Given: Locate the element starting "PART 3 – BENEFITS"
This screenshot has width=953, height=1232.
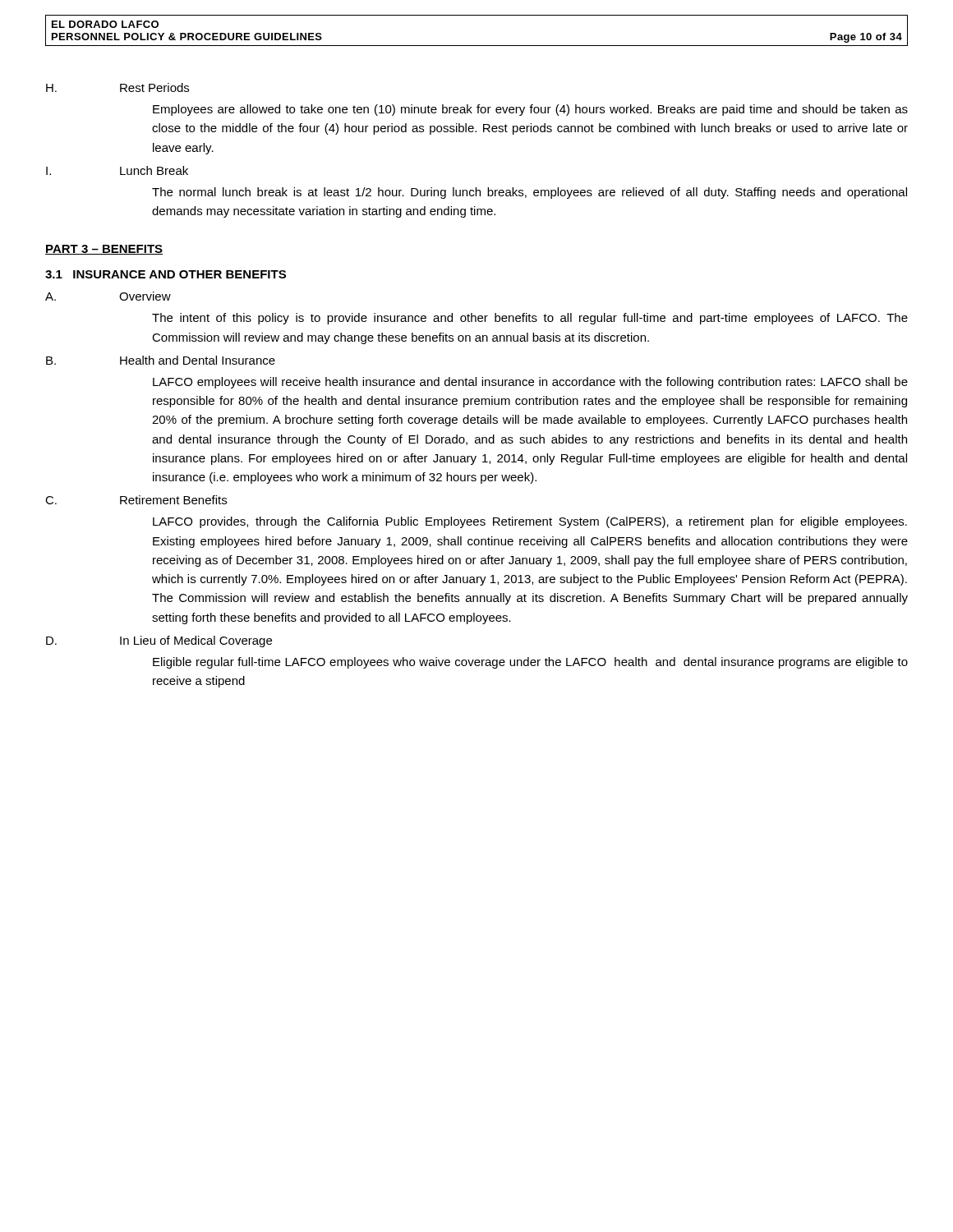Looking at the screenshot, I should [x=104, y=249].
